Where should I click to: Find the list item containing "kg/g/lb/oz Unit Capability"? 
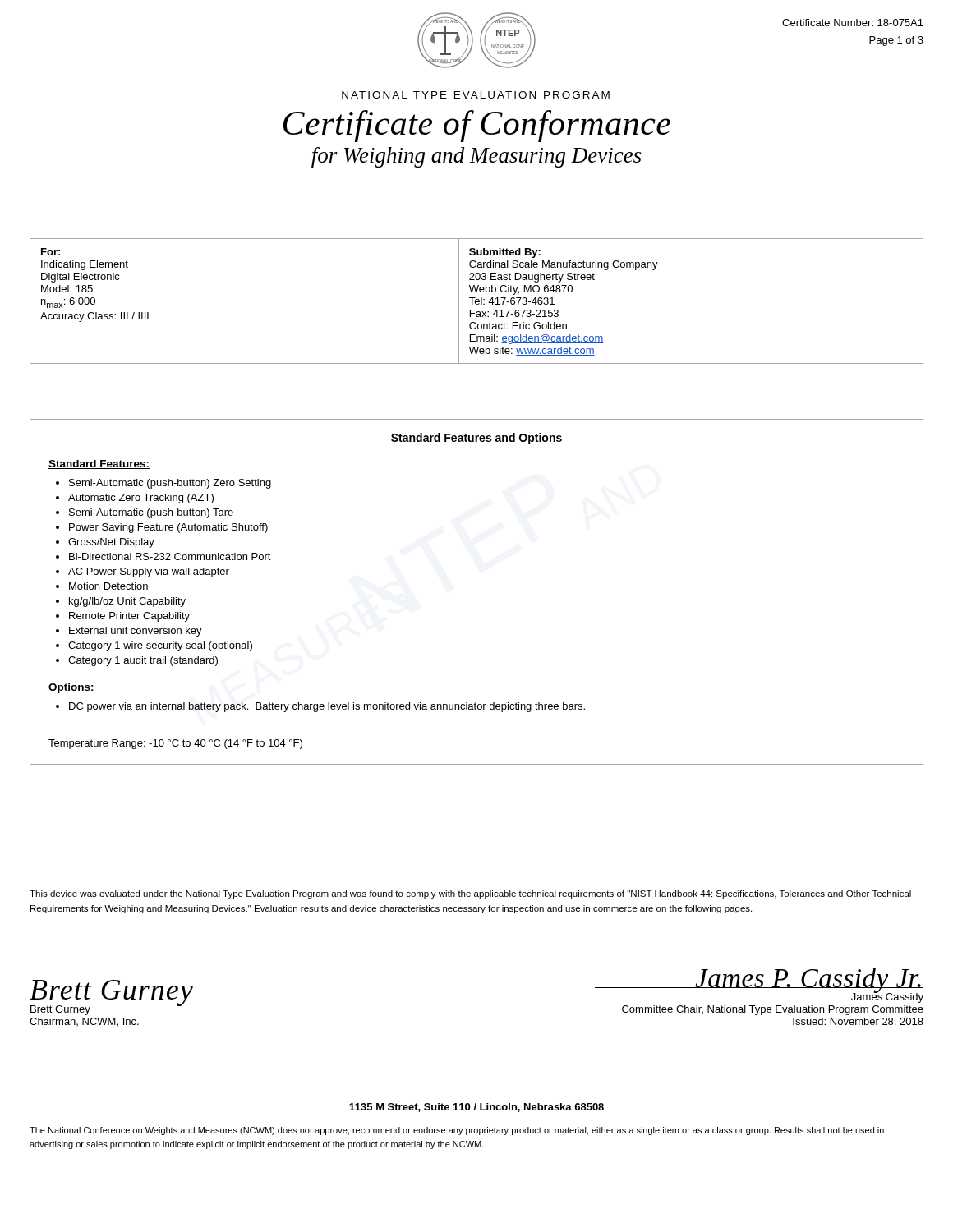(127, 601)
